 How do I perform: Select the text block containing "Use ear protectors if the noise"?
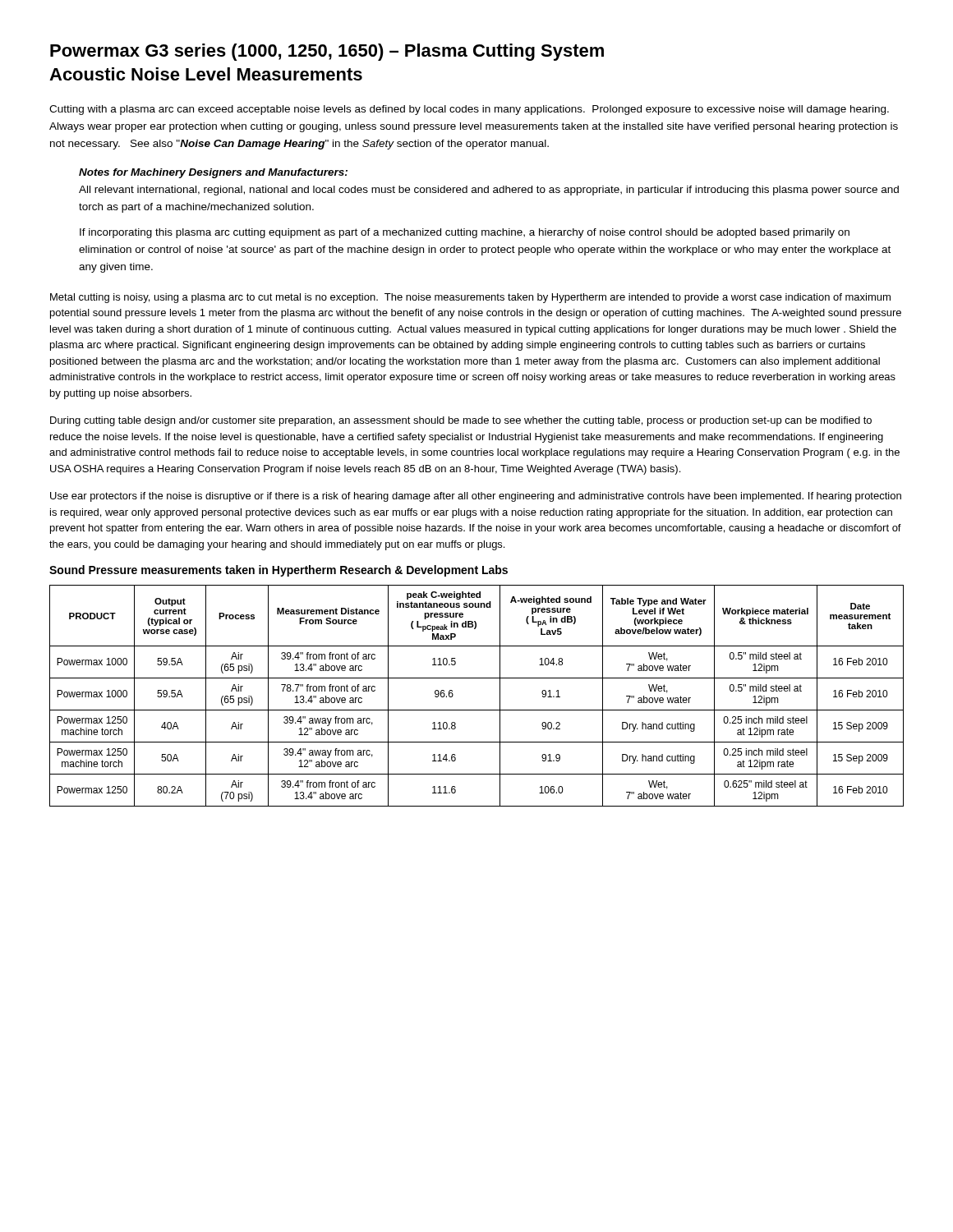476,520
